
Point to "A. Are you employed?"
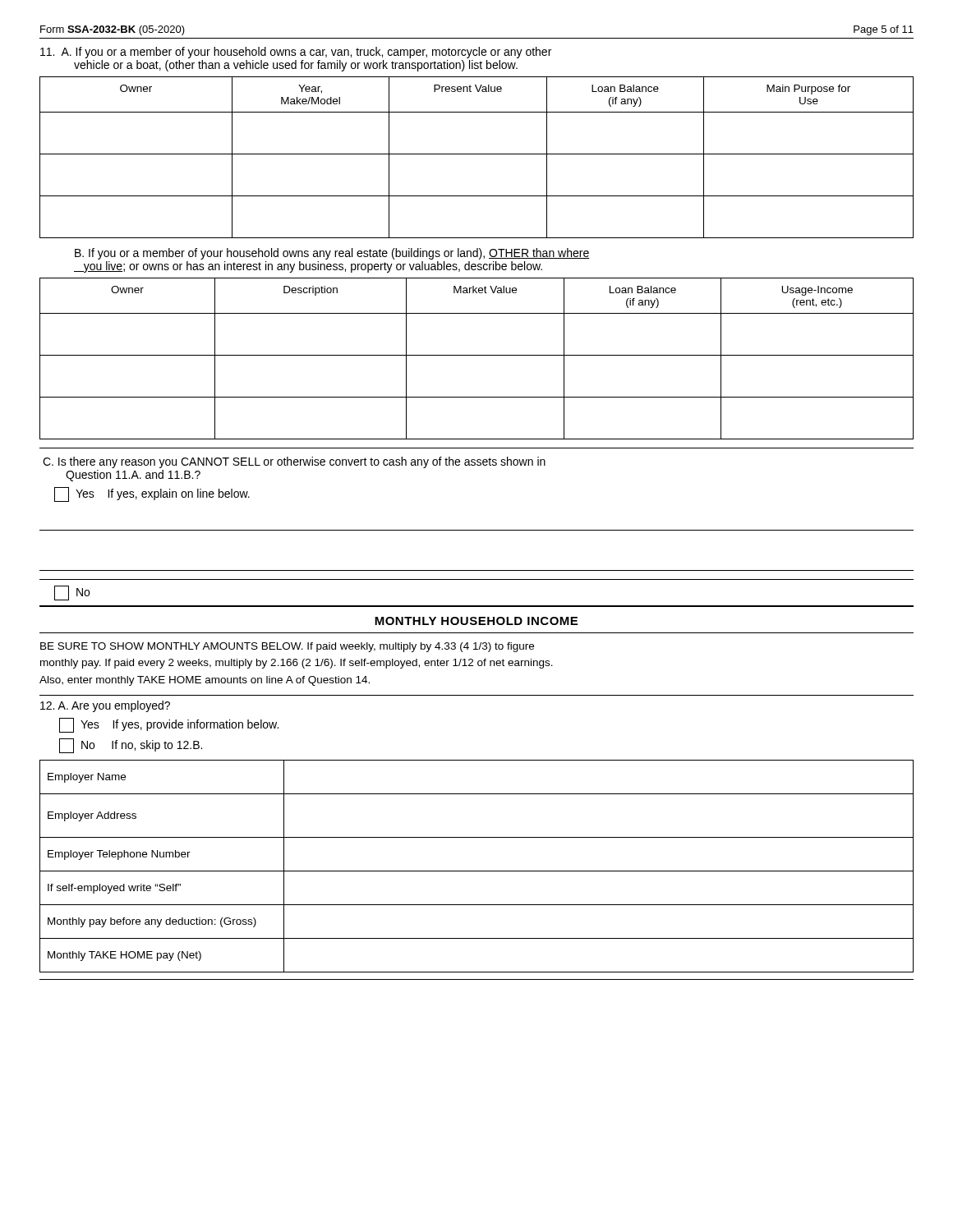[x=105, y=705]
